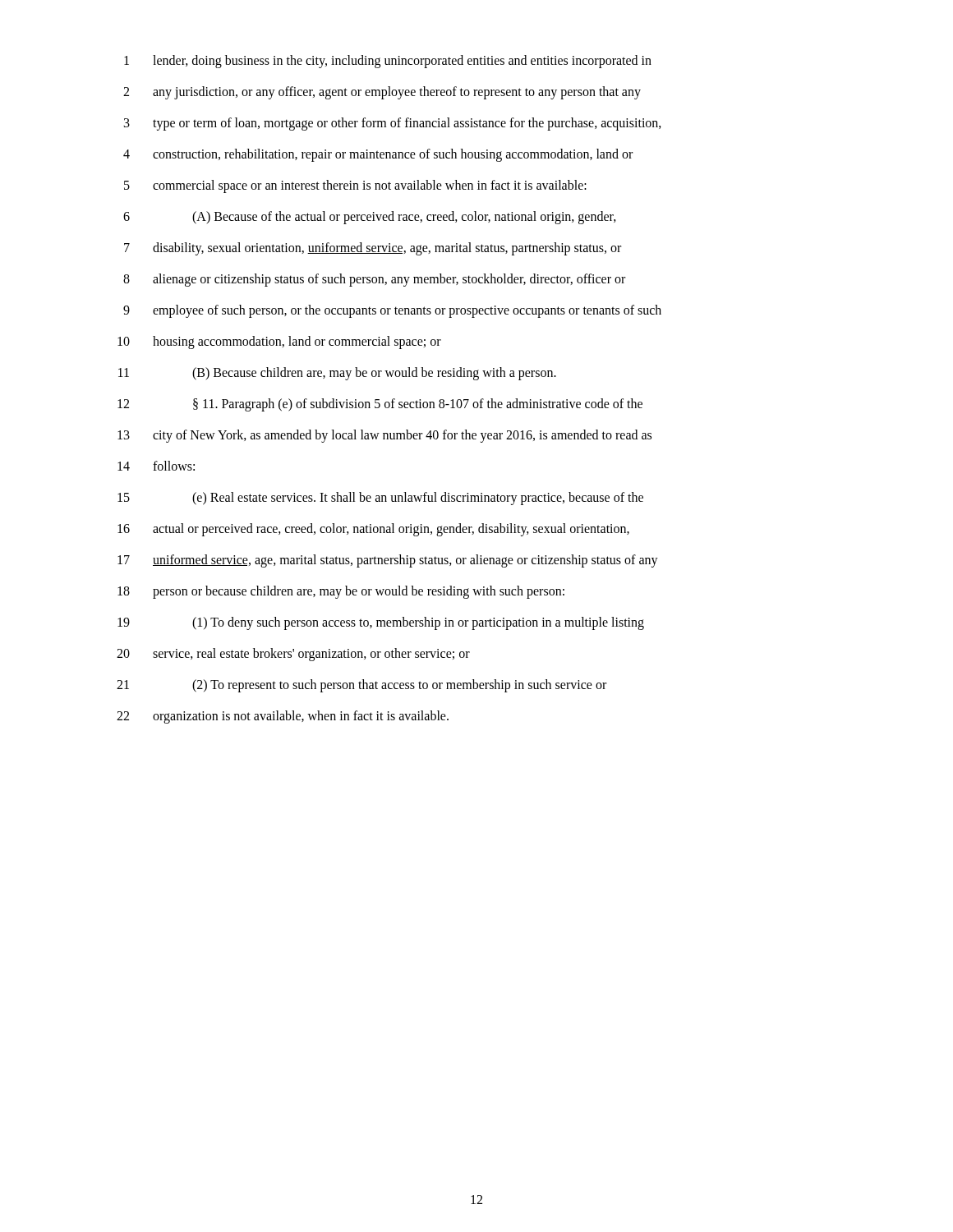Where is the passage that starts "2 any jurisdiction, or"?
Screen dimensions: 1232x953
point(489,92)
